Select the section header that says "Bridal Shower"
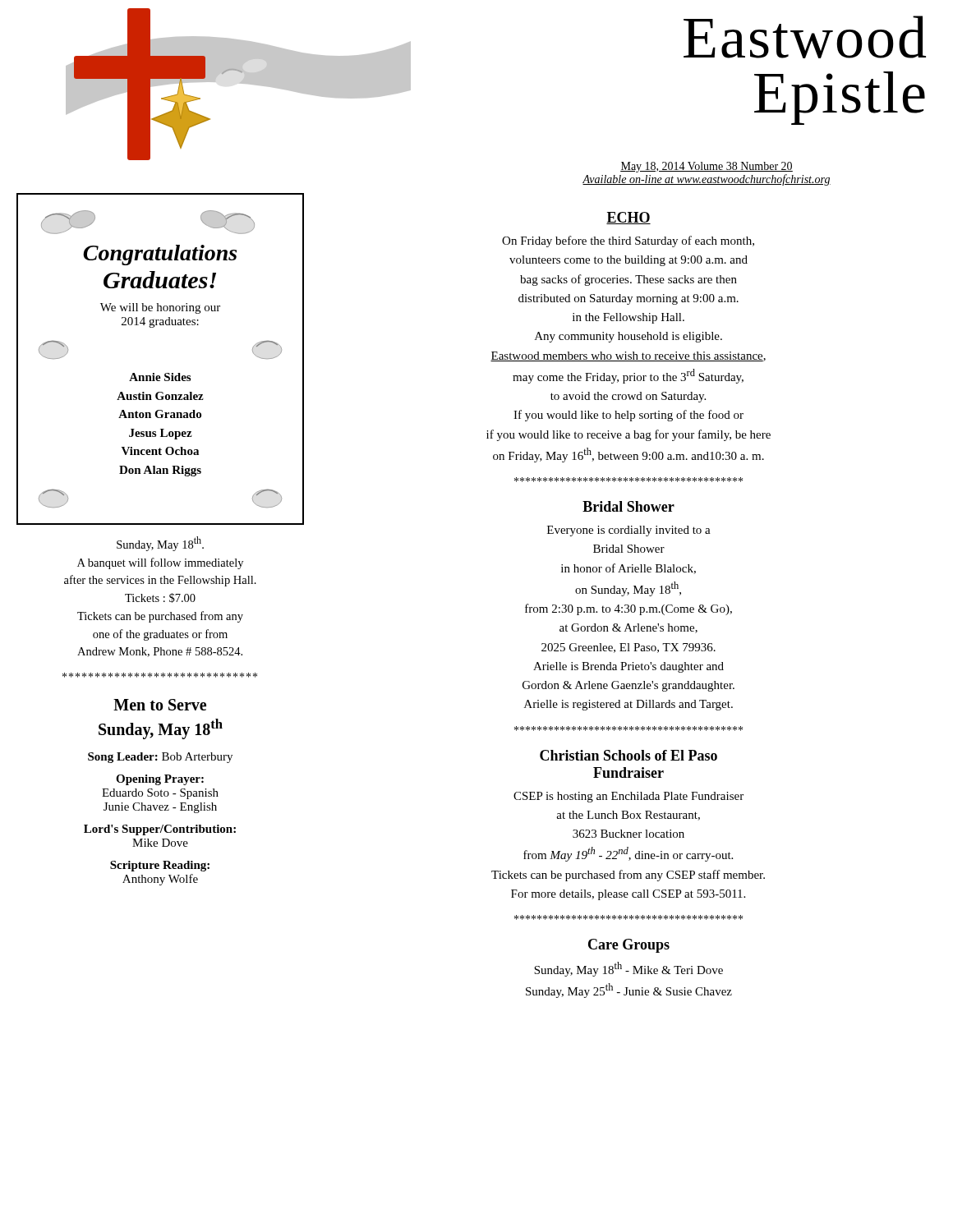This screenshot has height=1232, width=953. [628, 507]
